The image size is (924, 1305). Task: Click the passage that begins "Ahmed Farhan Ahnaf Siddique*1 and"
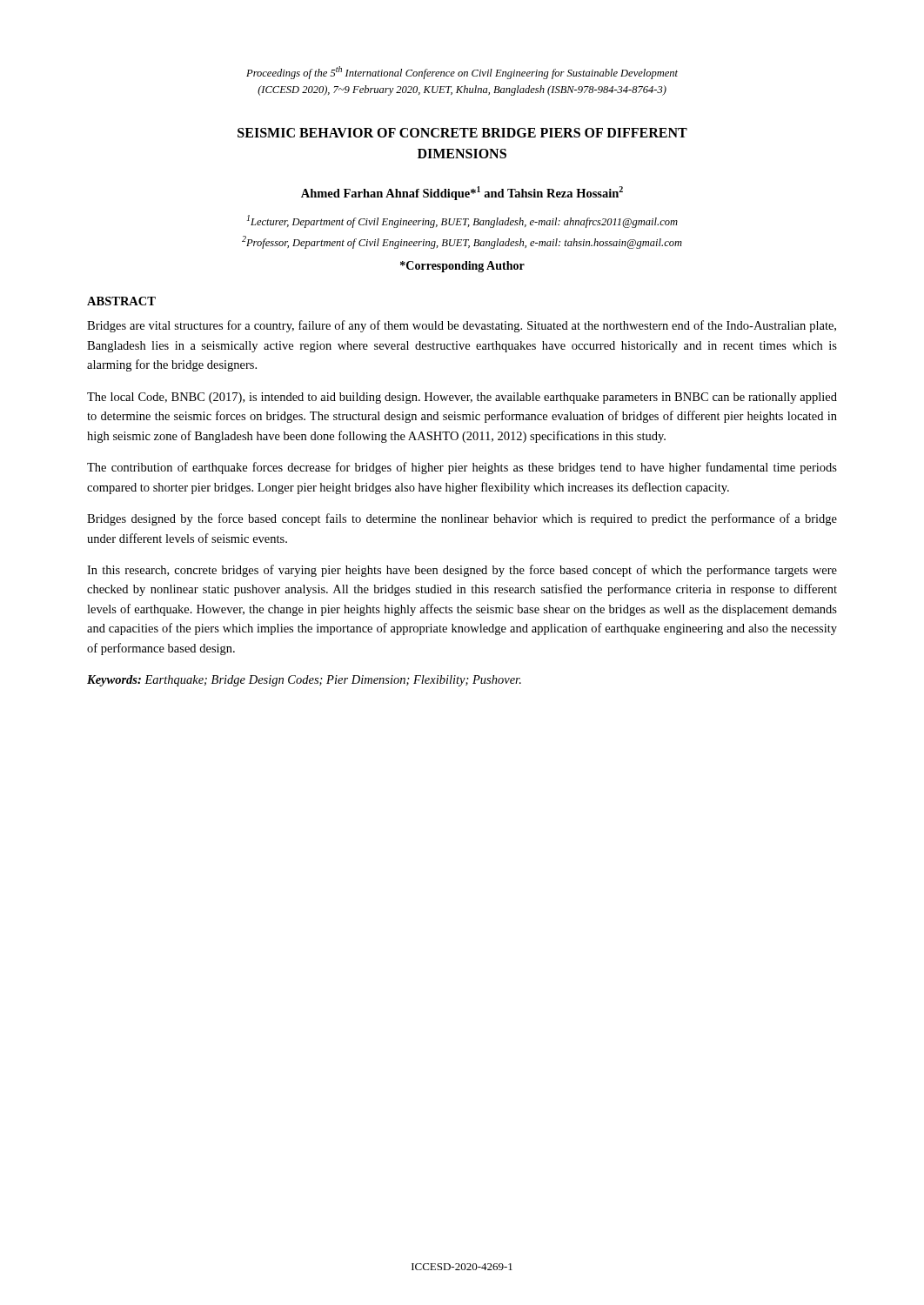462,193
